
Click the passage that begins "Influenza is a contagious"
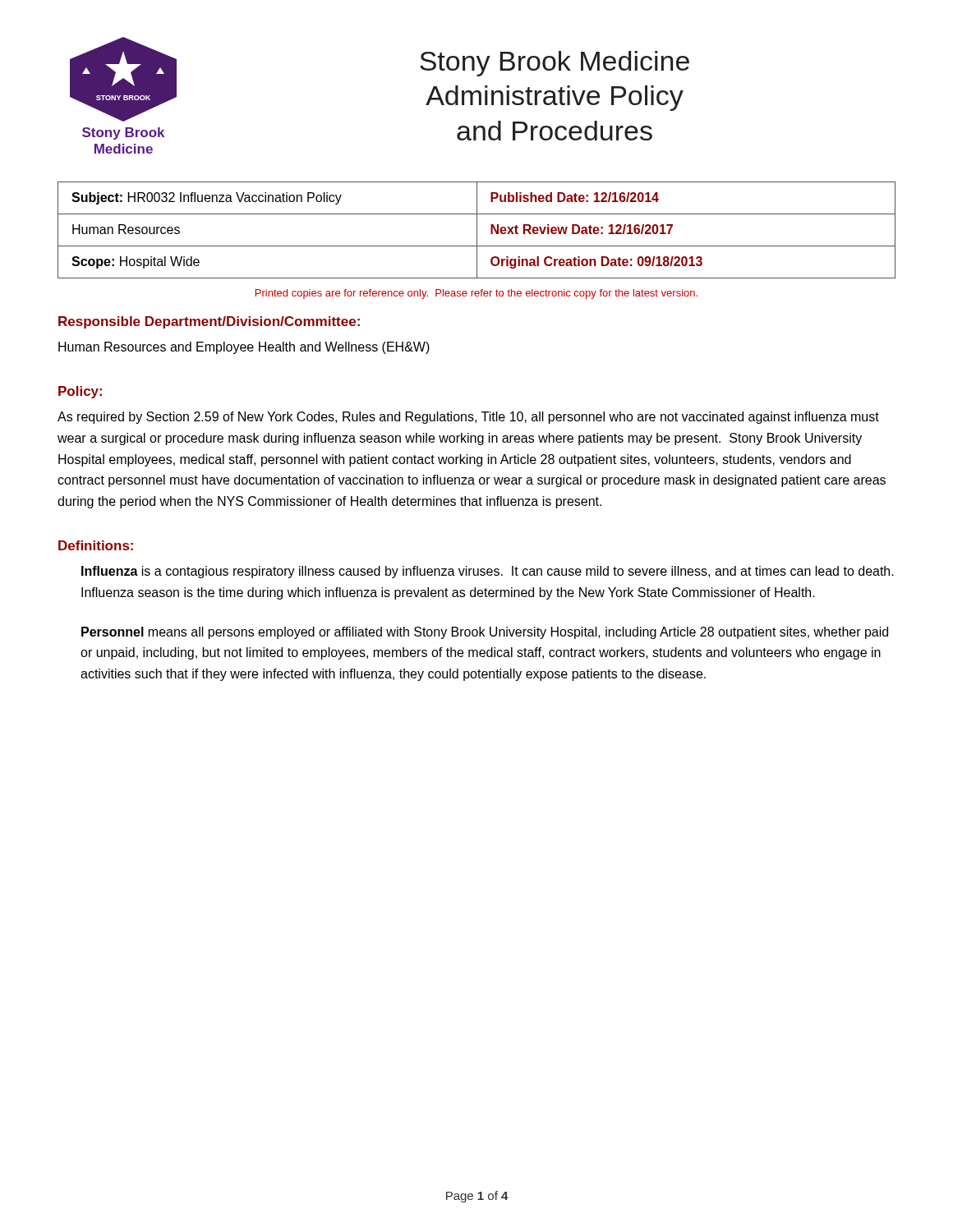pyautogui.click(x=488, y=582)
